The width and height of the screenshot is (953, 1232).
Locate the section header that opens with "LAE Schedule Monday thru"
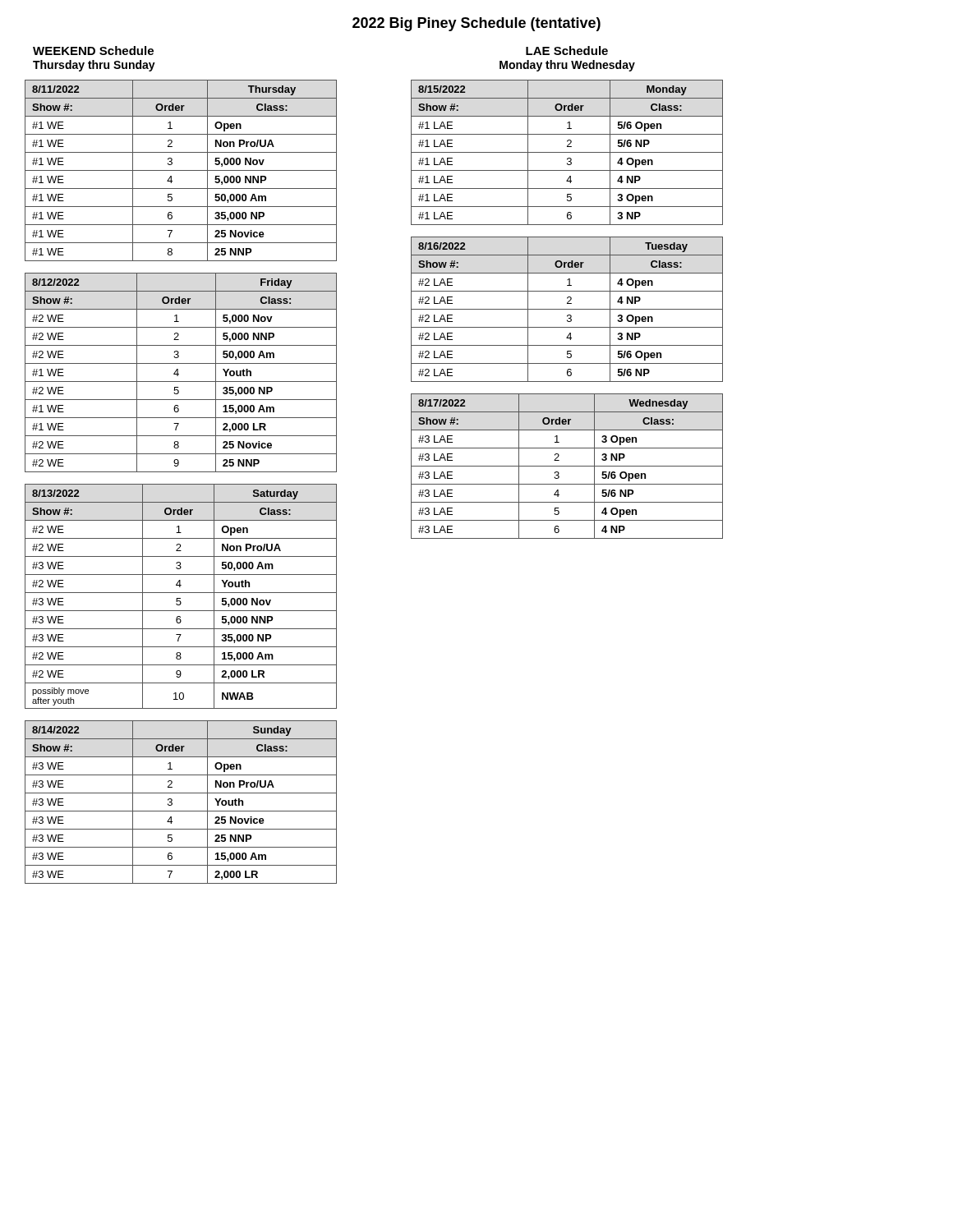567,57
